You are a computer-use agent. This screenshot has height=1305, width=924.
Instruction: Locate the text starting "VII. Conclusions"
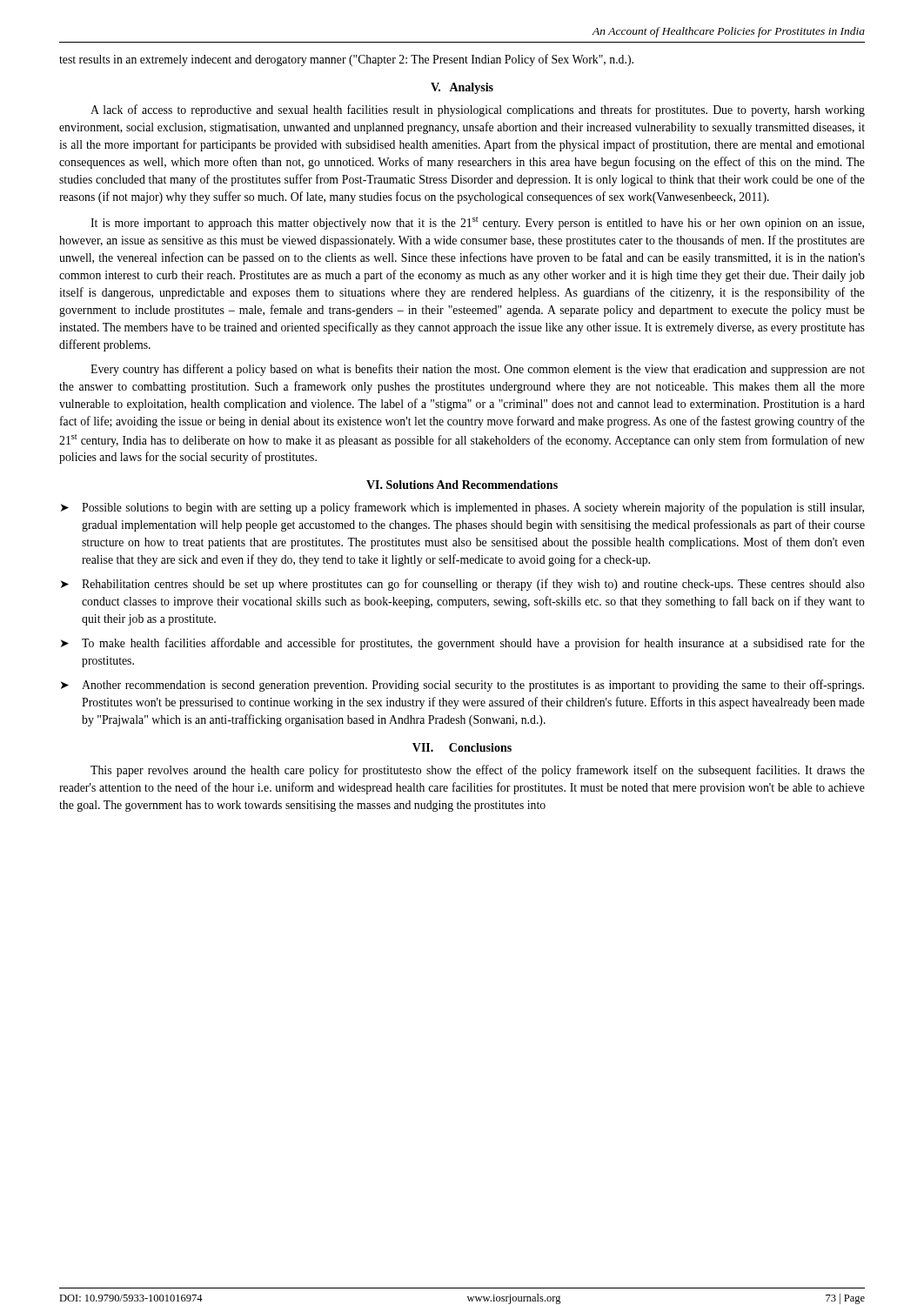462,748
